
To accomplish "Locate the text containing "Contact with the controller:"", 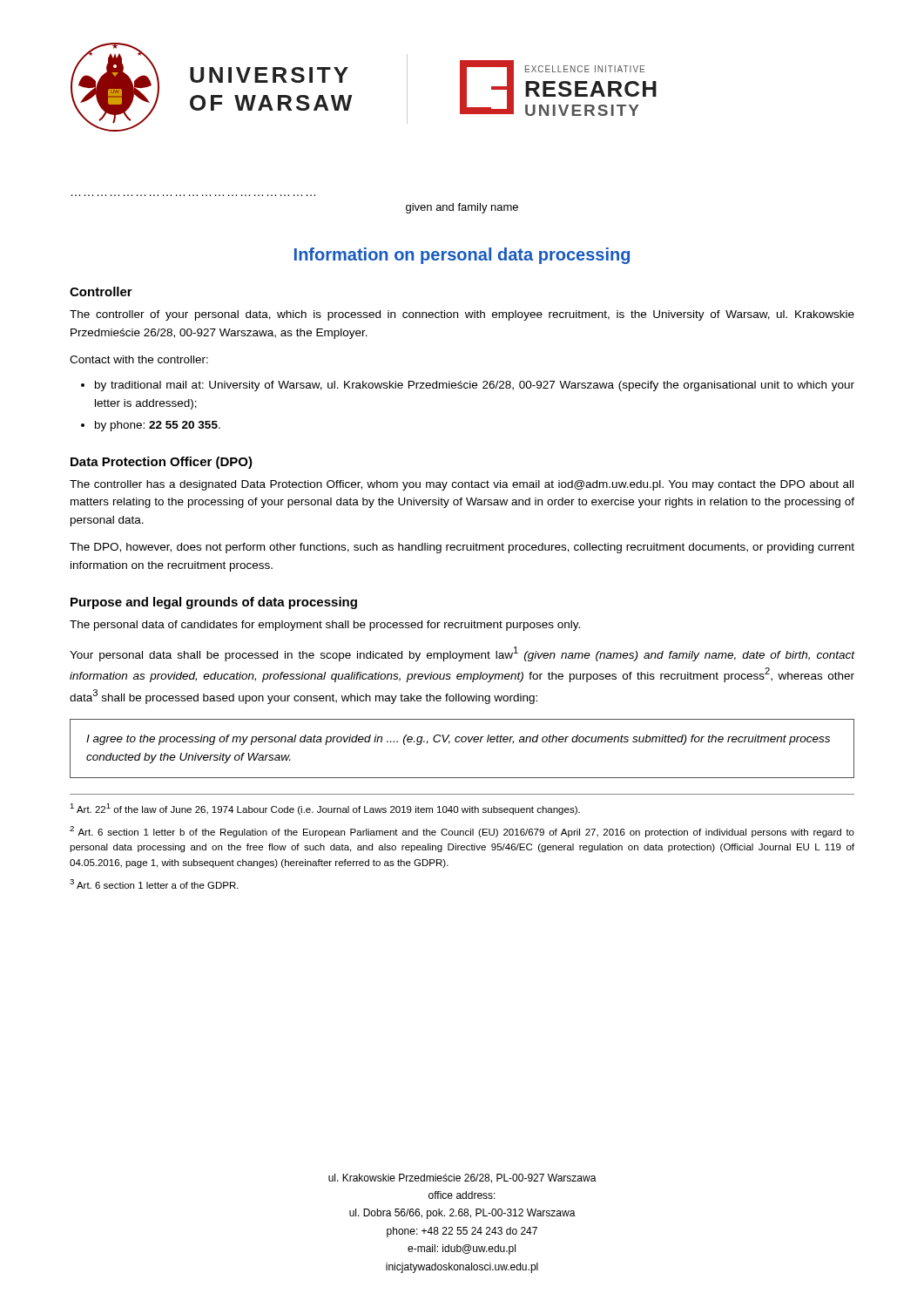I will [x=139, y=359].
